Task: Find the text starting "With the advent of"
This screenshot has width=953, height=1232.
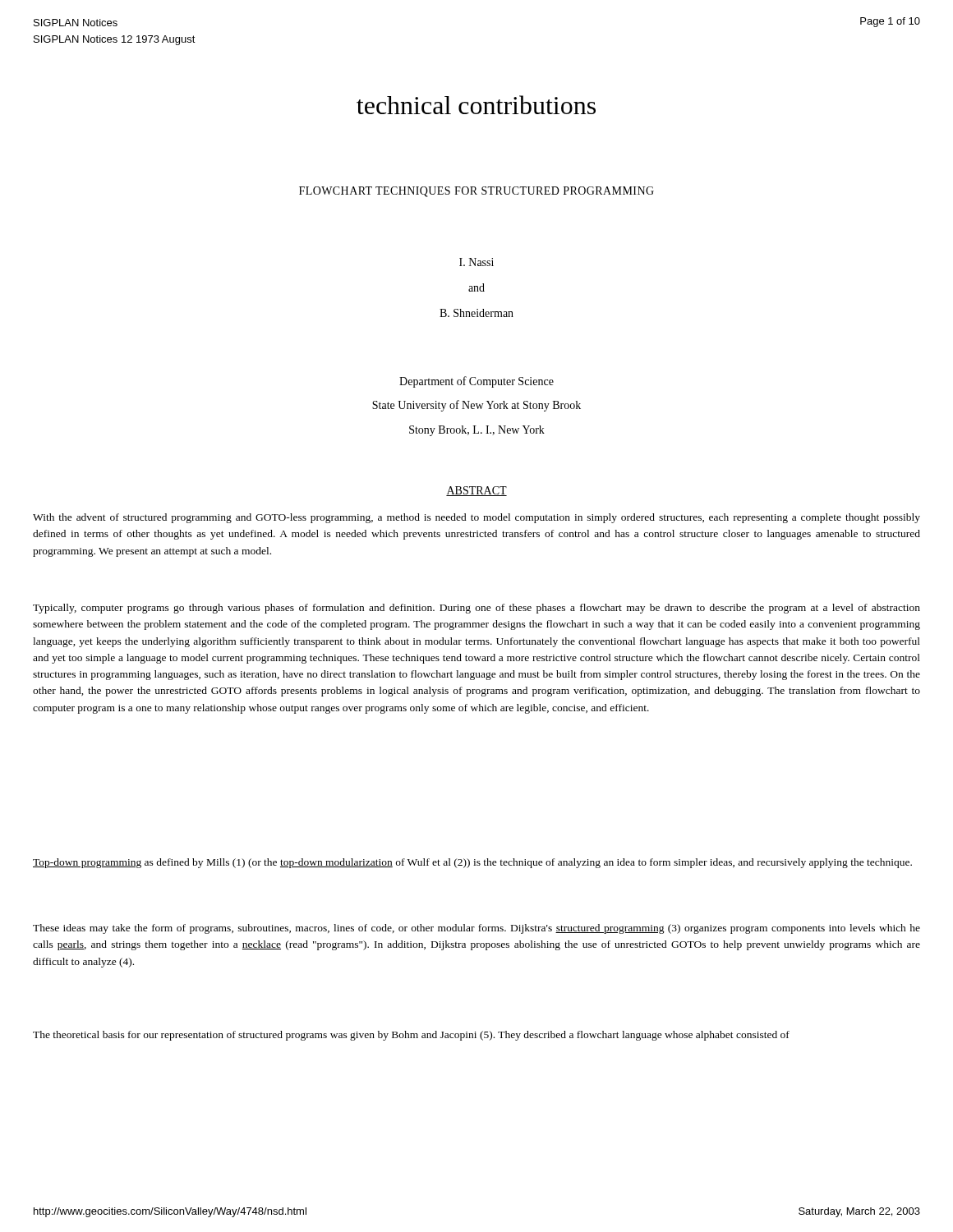Action: click(476, 534)
